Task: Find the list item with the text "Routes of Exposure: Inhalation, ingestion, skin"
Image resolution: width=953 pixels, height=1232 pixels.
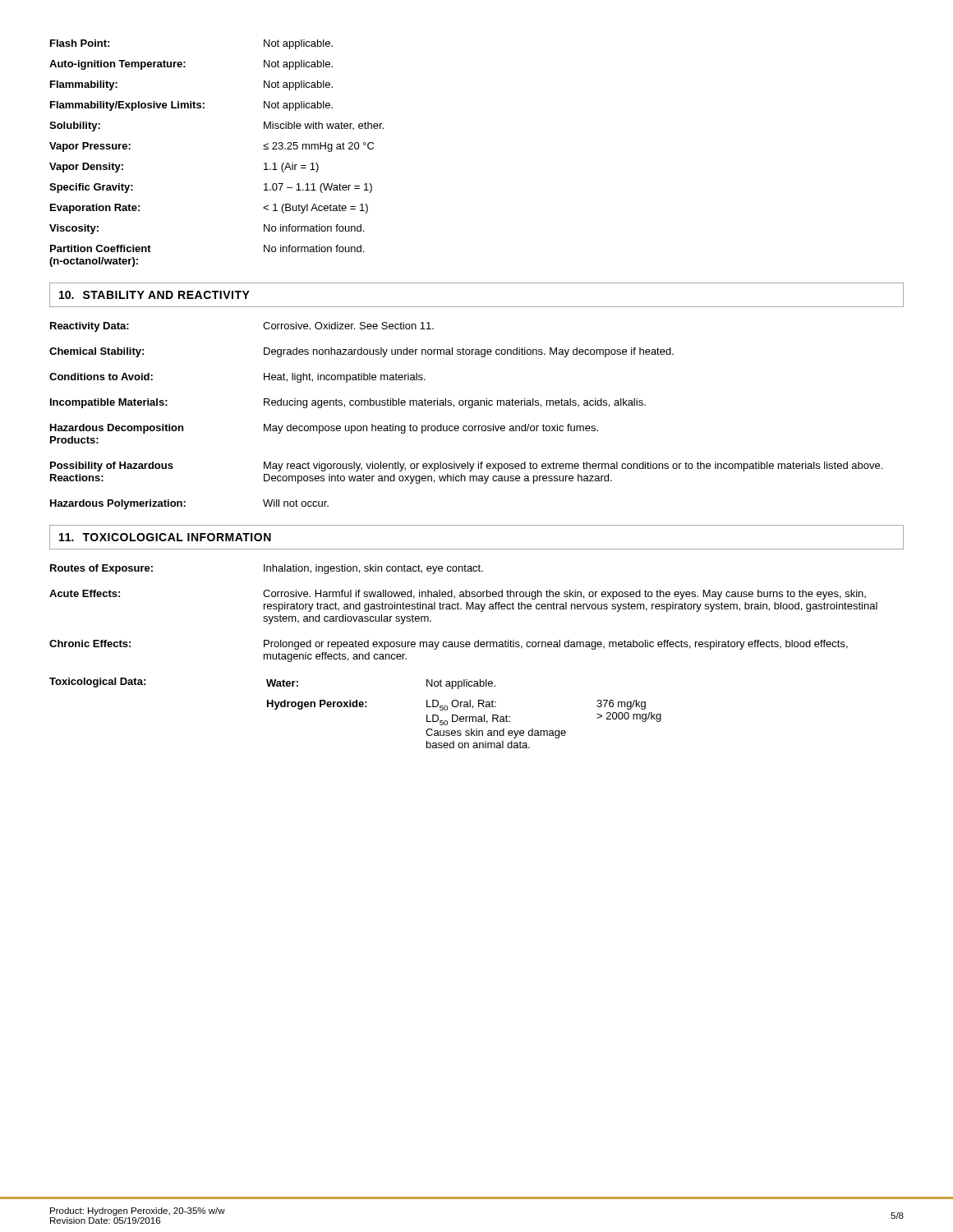Action: coord(476,568)
